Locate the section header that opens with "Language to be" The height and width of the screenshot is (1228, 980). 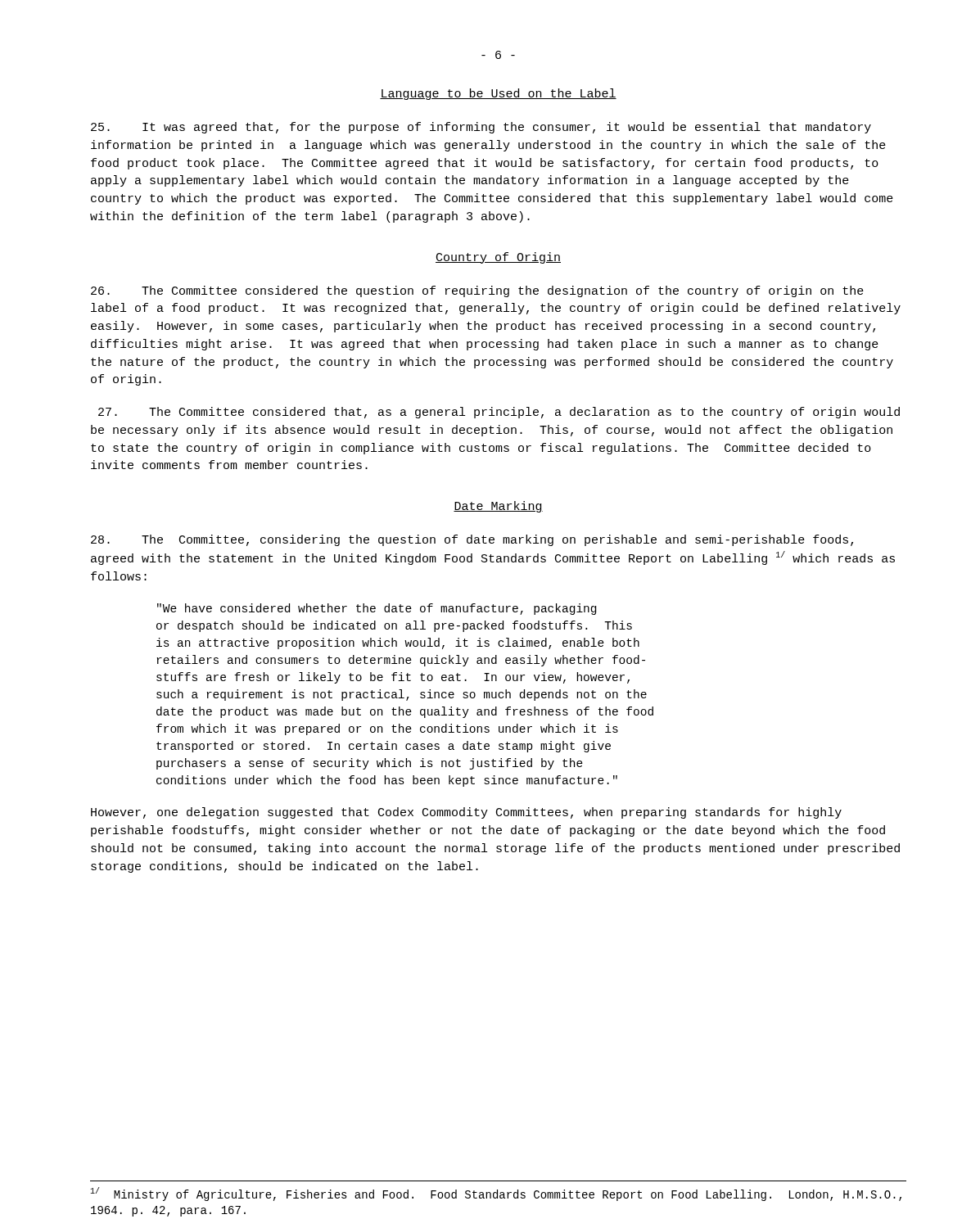498,95
